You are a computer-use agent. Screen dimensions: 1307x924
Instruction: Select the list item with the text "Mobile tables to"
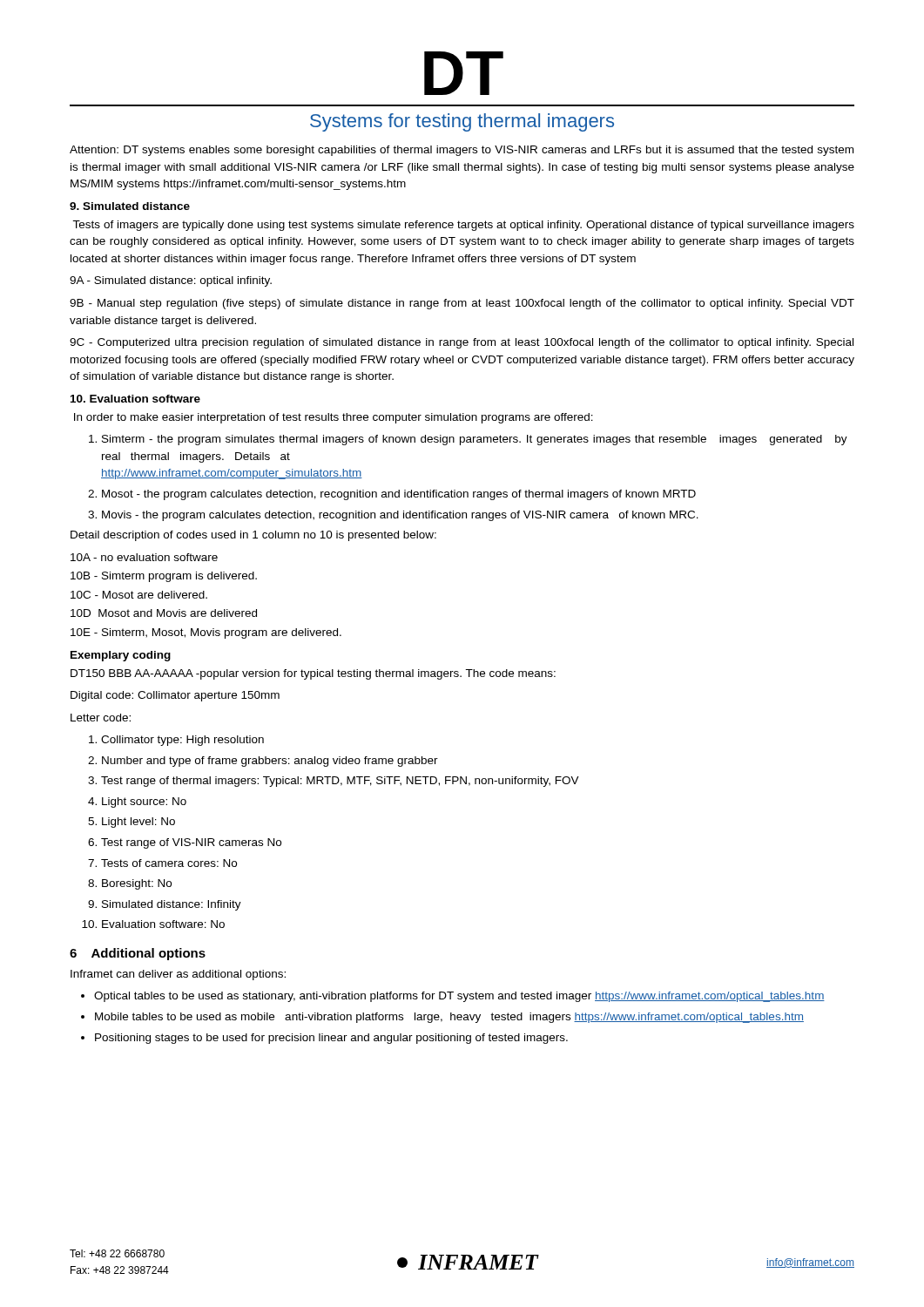(449, 1016)
